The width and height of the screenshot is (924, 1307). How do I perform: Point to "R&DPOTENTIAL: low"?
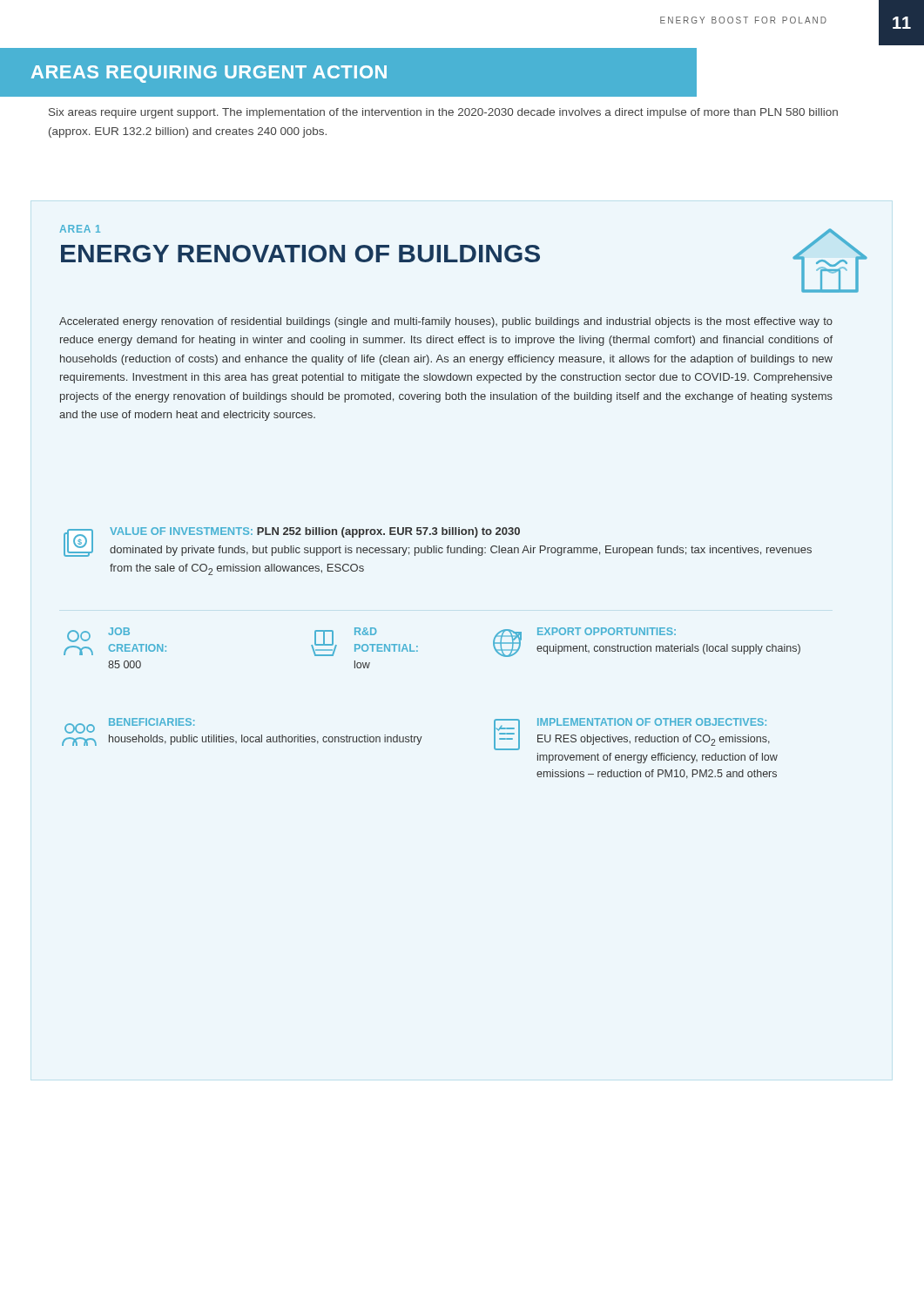(x=362, y=648)
